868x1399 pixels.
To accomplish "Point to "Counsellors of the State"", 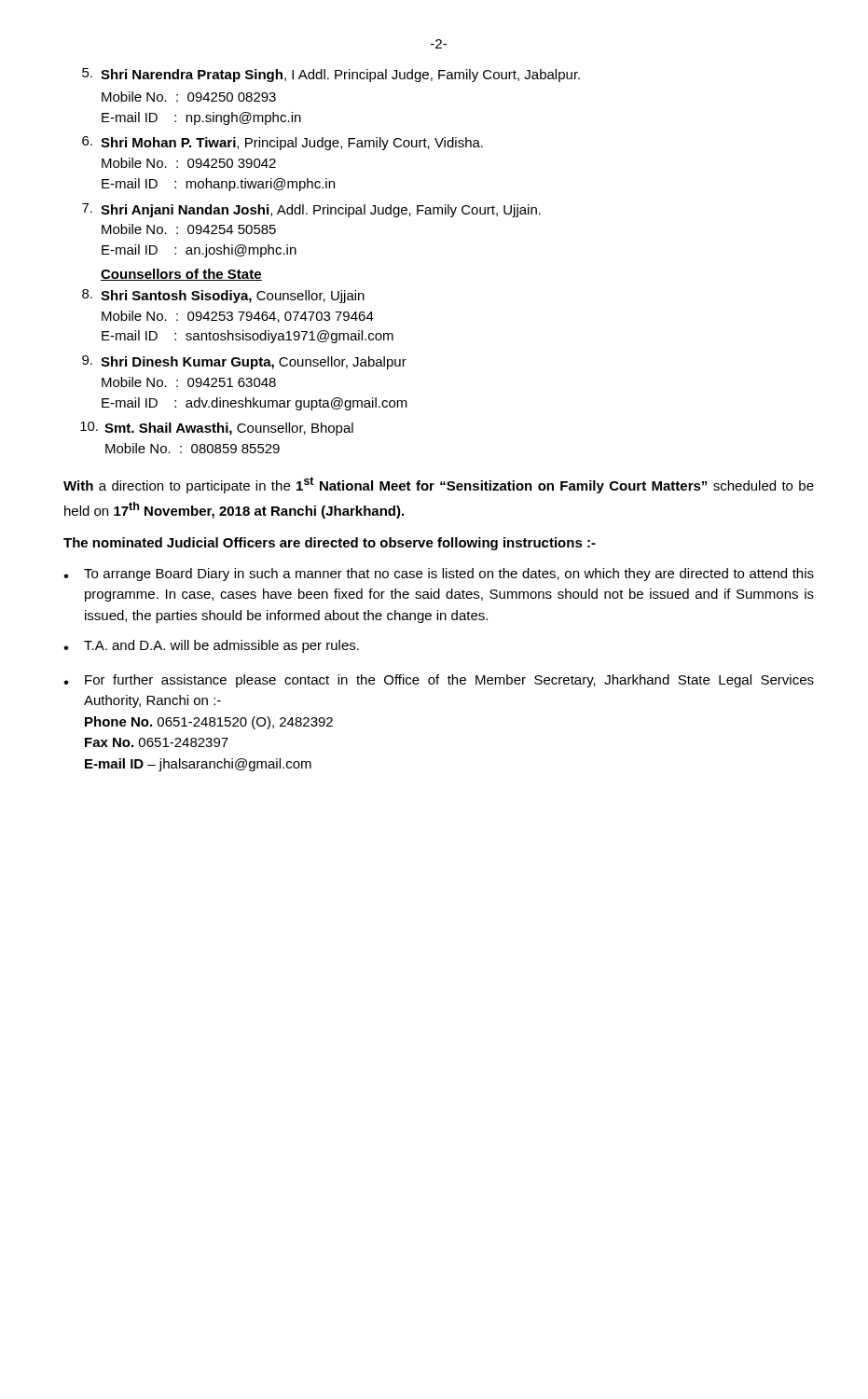I will click(181, 274).
